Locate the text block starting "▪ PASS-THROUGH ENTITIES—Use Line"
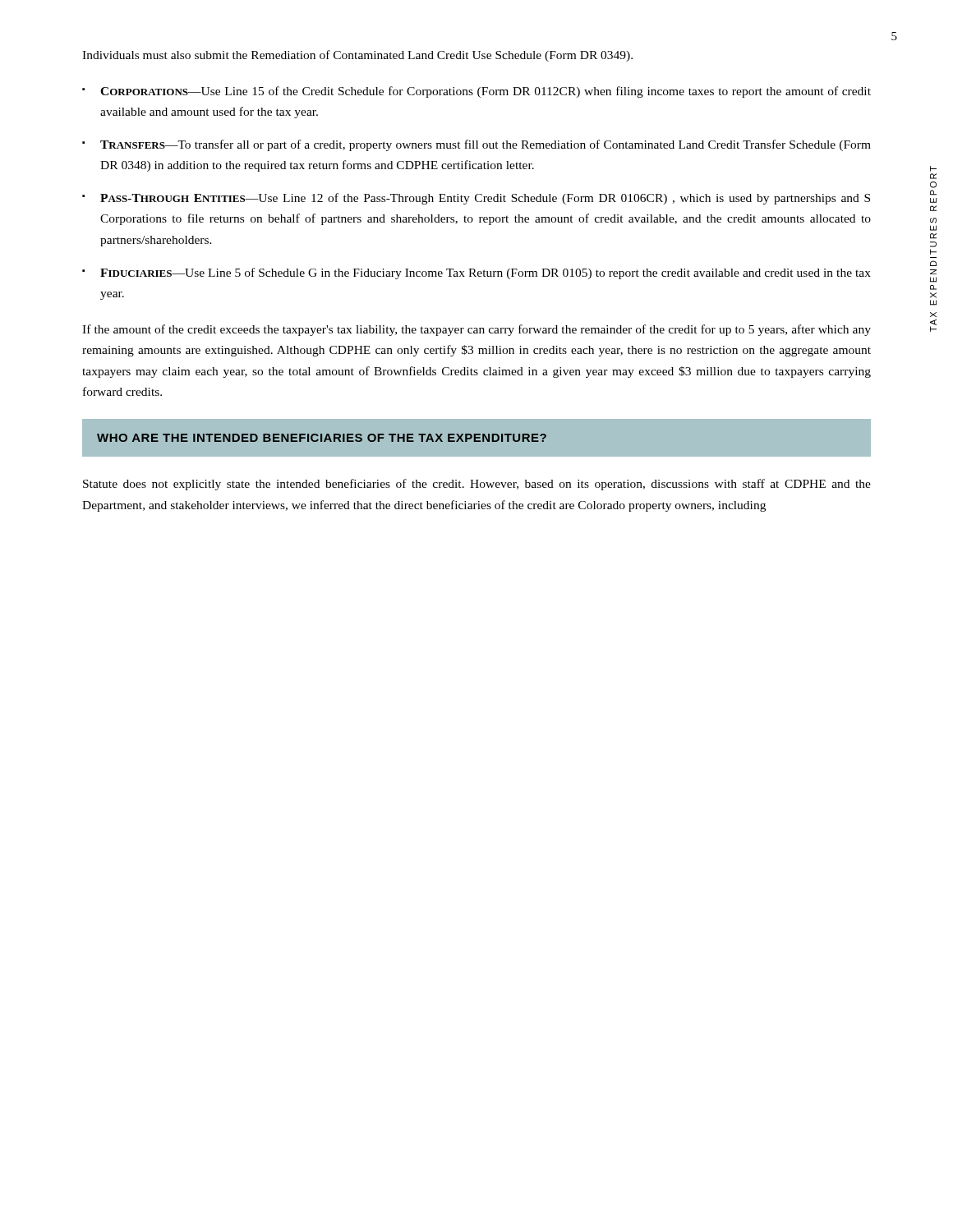Image resolution: width=953 pixels, height=1232 pixels. 476,219
